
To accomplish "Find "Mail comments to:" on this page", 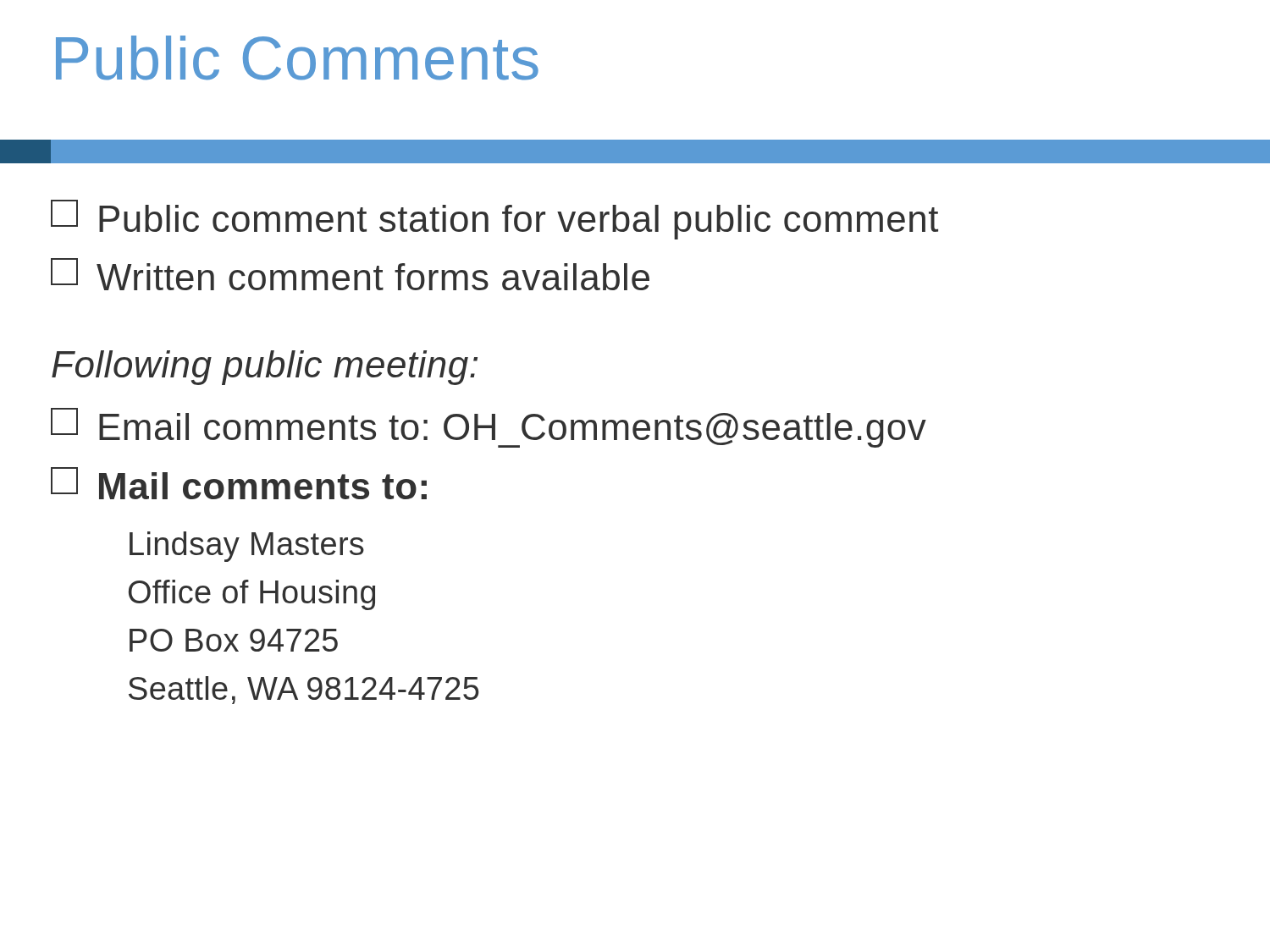I will pos(241,486).
